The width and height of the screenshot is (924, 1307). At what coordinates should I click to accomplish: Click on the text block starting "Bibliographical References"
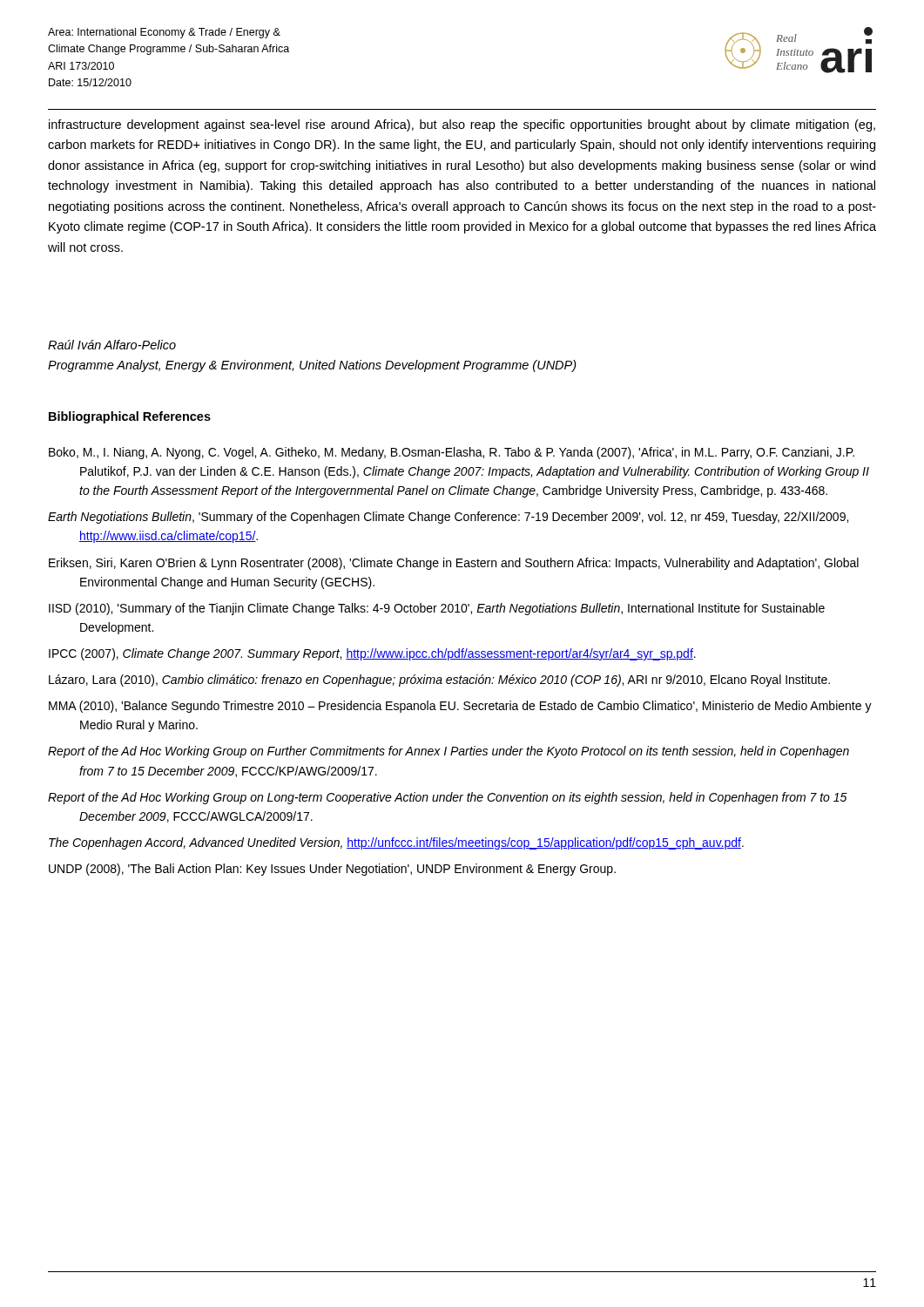129,416
